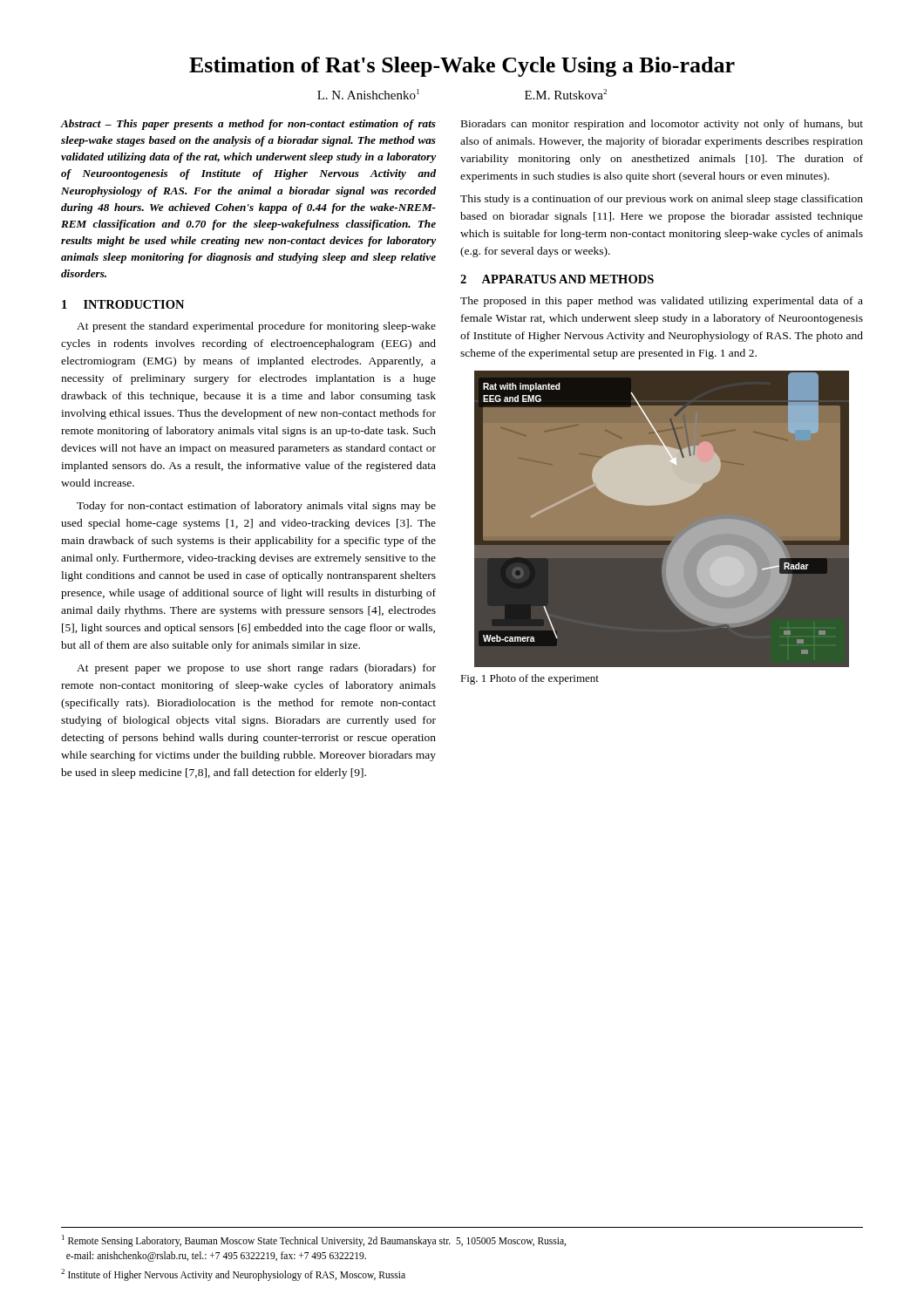Navigate to the element starting "At present the standard experimental"
This screenshot has height=1308, width=924.
[248, 549]
